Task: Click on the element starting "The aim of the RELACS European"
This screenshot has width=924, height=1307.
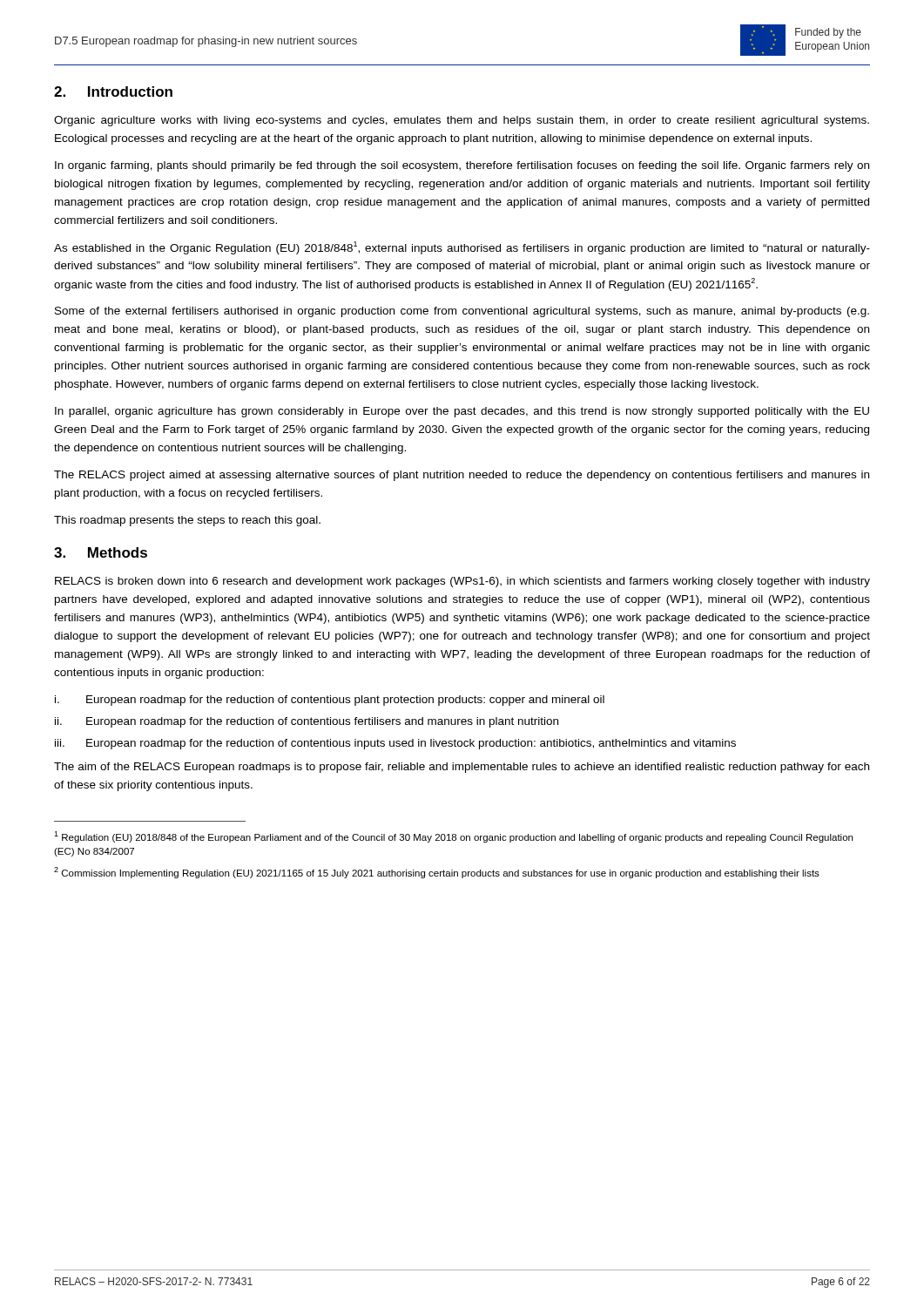Action: point(462,776)
